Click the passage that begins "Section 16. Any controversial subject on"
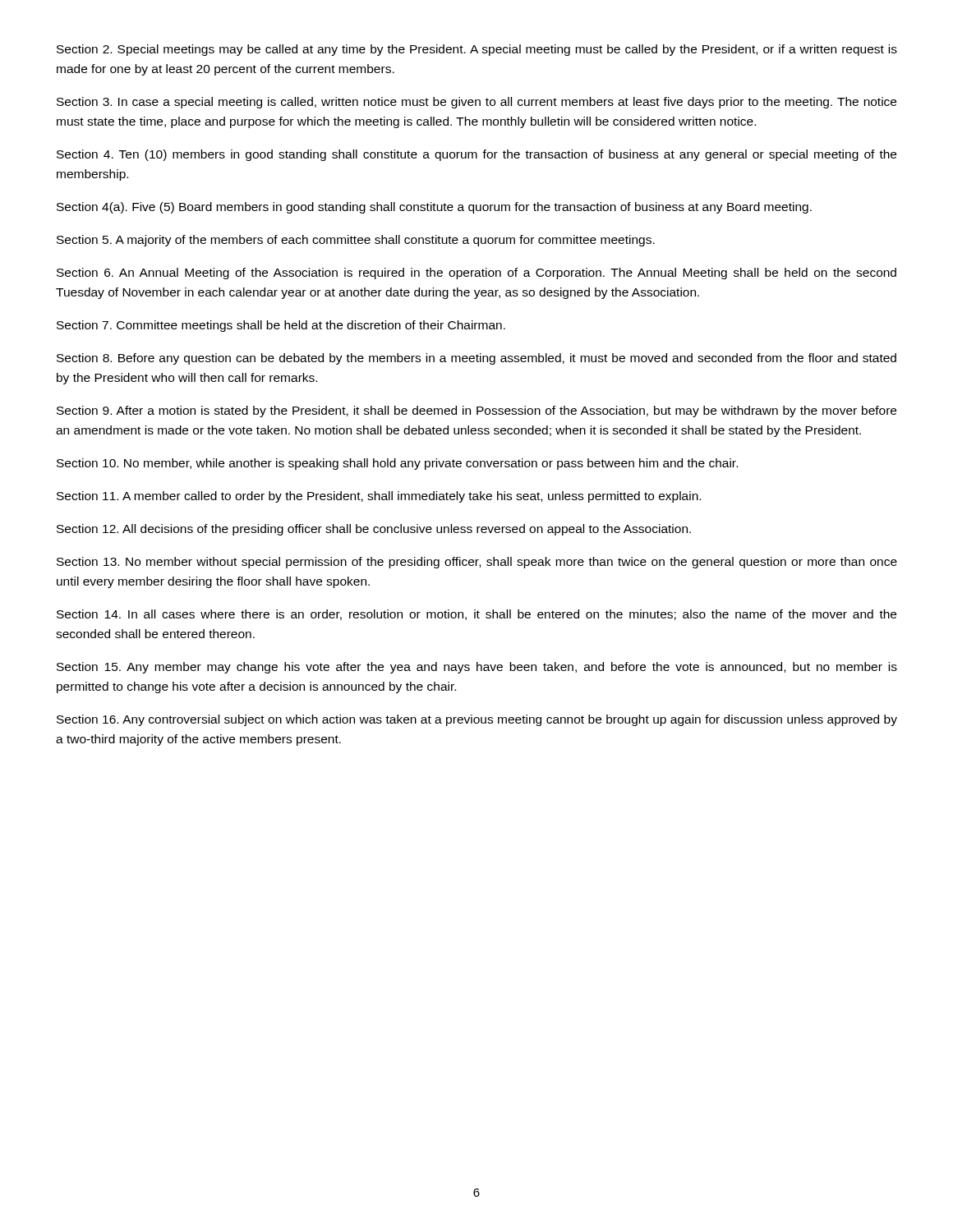The image size is (953, 1232). (476, 729)
